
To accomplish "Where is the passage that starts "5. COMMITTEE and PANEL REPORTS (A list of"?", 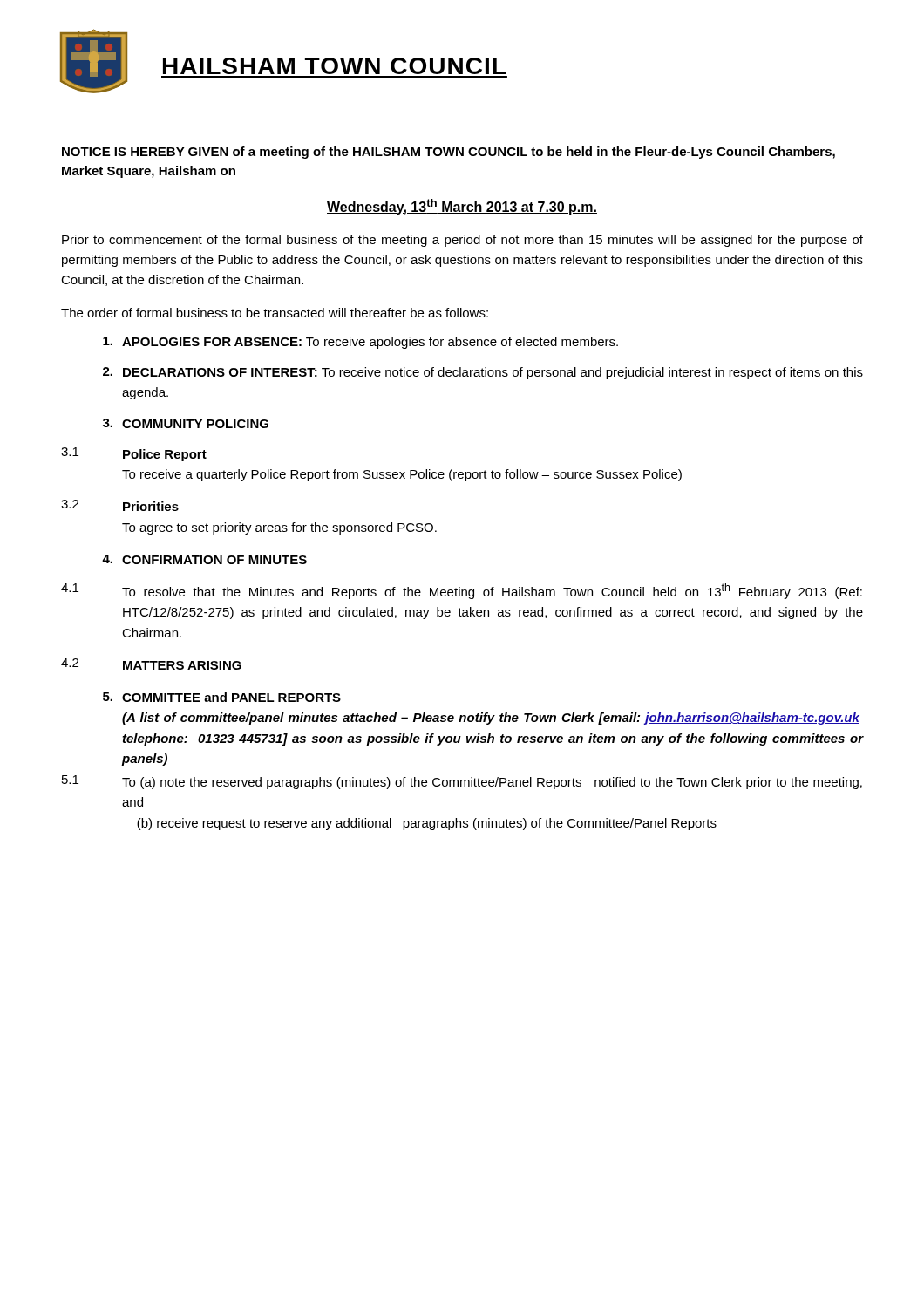I will click(x=462, y=728).
